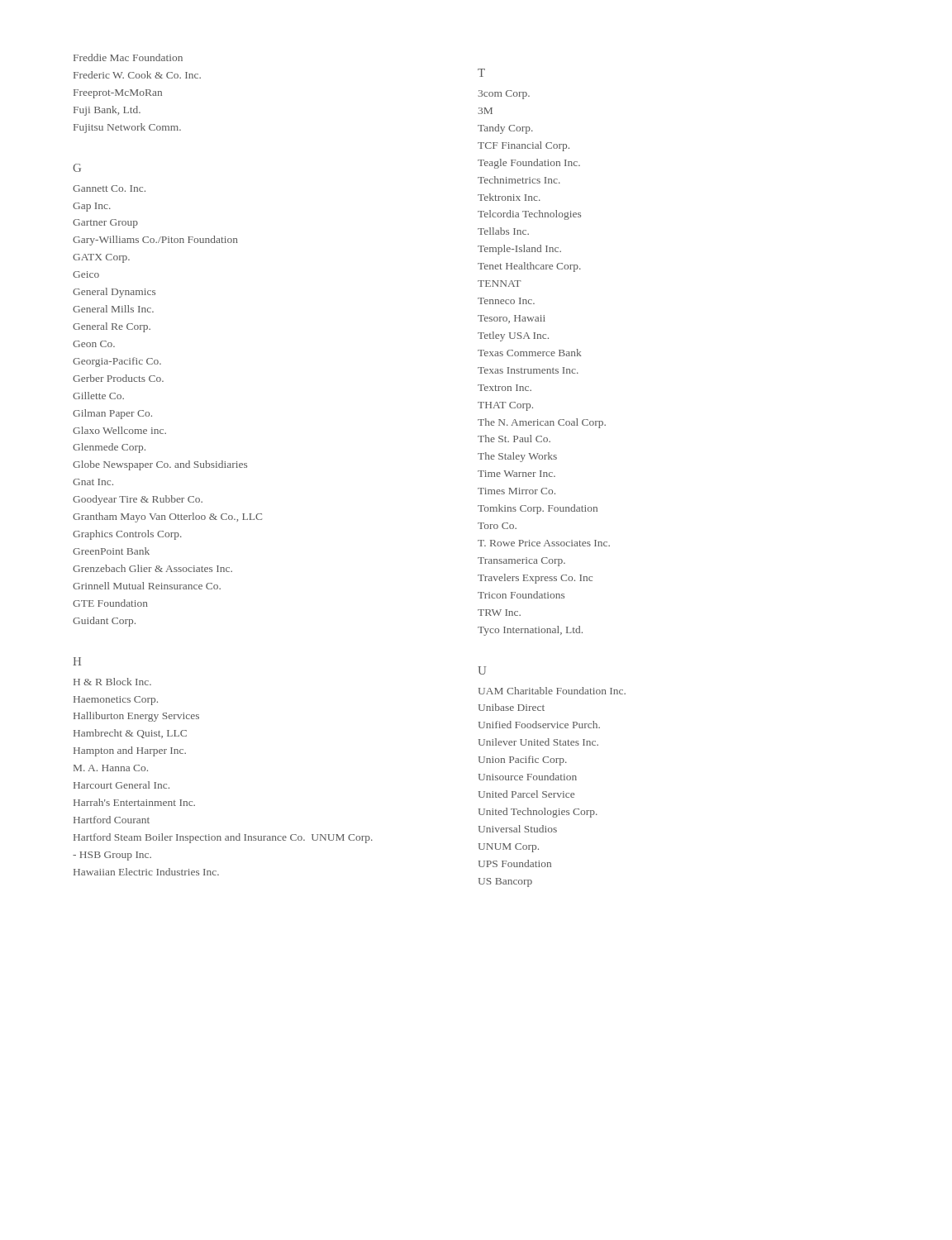The width and height of the screenshot is (952, 1240).
Task: Click on the list item that reads "Universal Studios"
Action: pos(517,829)
